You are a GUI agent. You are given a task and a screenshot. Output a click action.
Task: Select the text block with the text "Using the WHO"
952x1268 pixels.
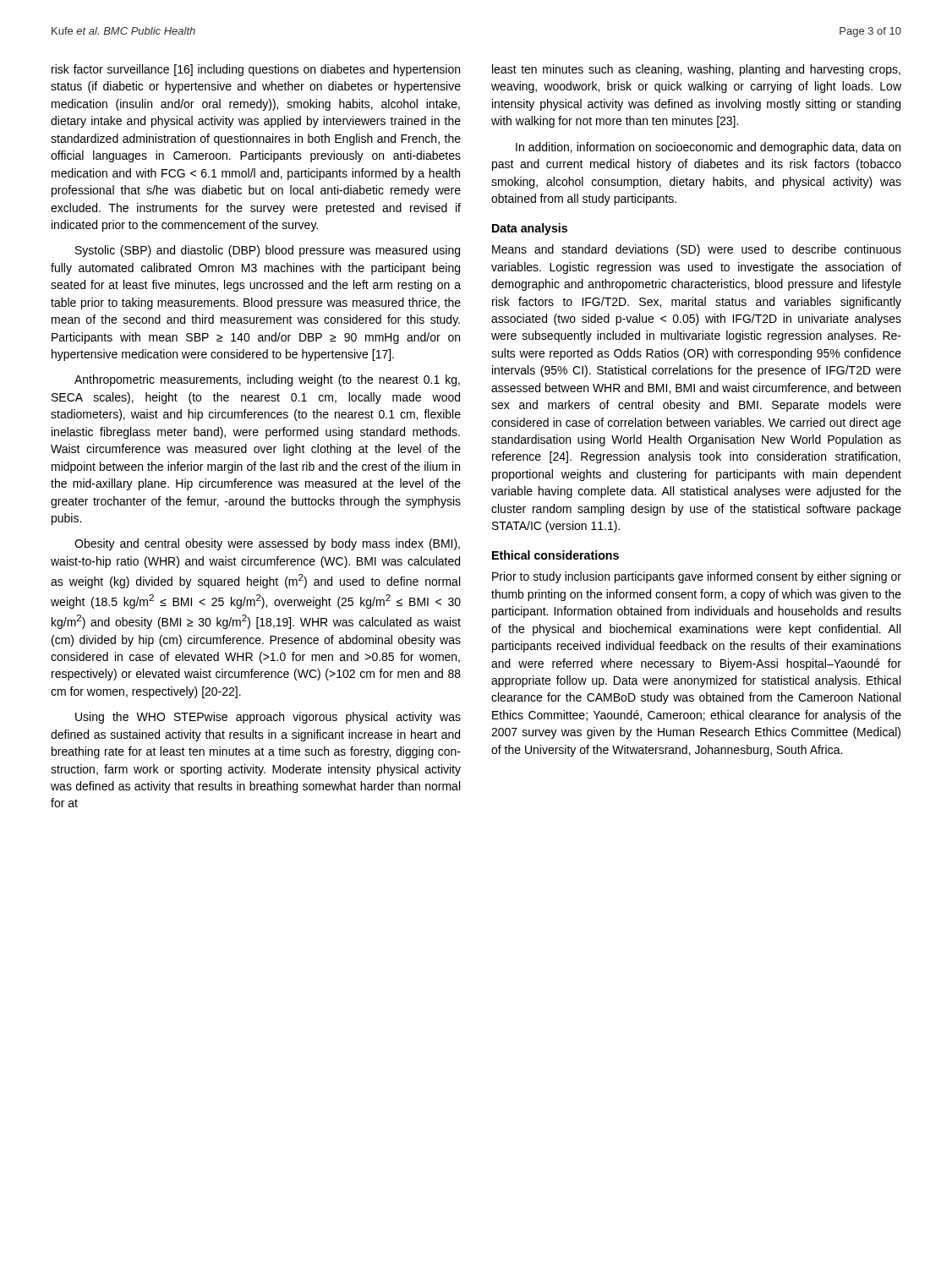click(256, 760)
